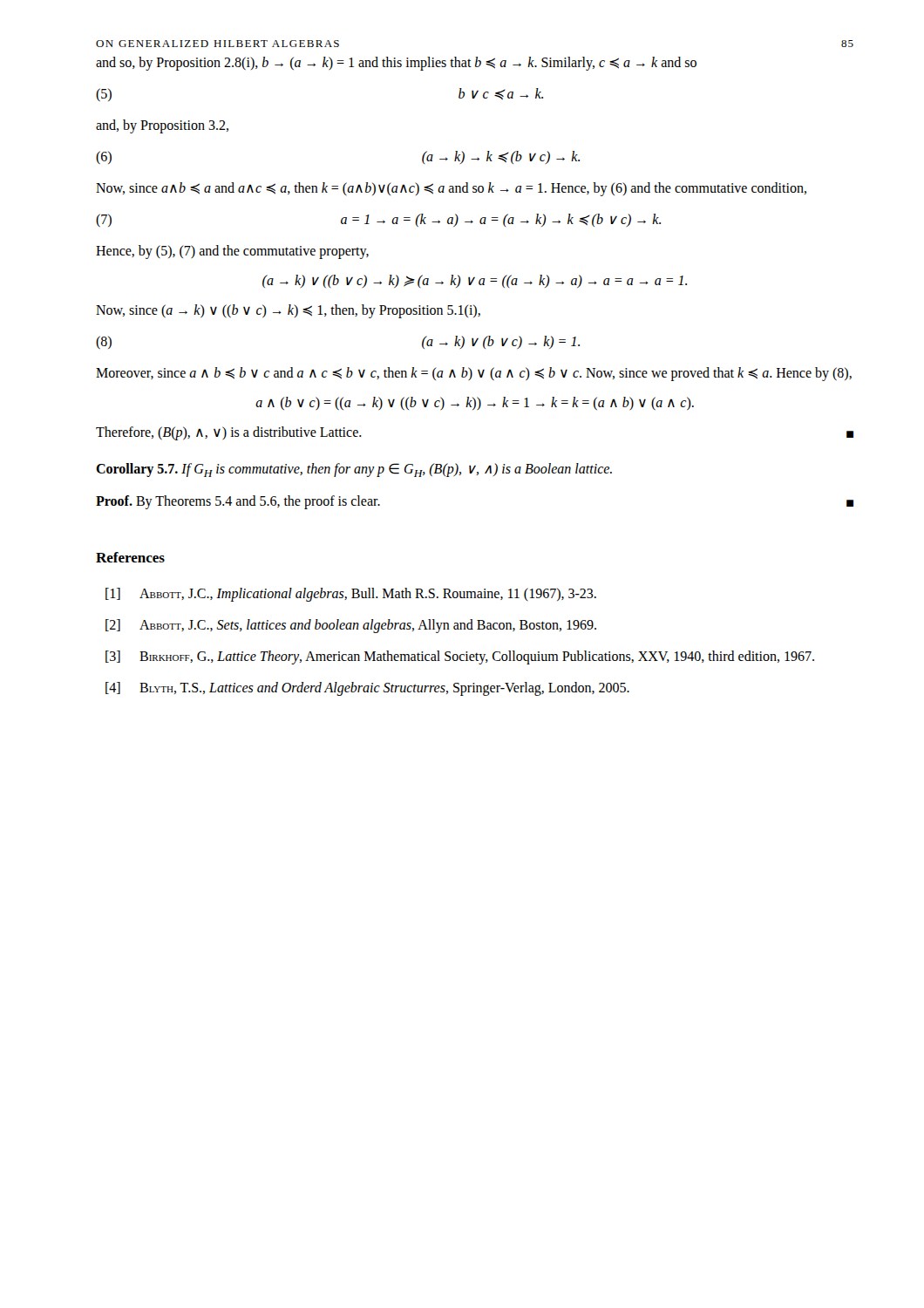Locate the text starting "(8) (a →"

pos(475,342)
